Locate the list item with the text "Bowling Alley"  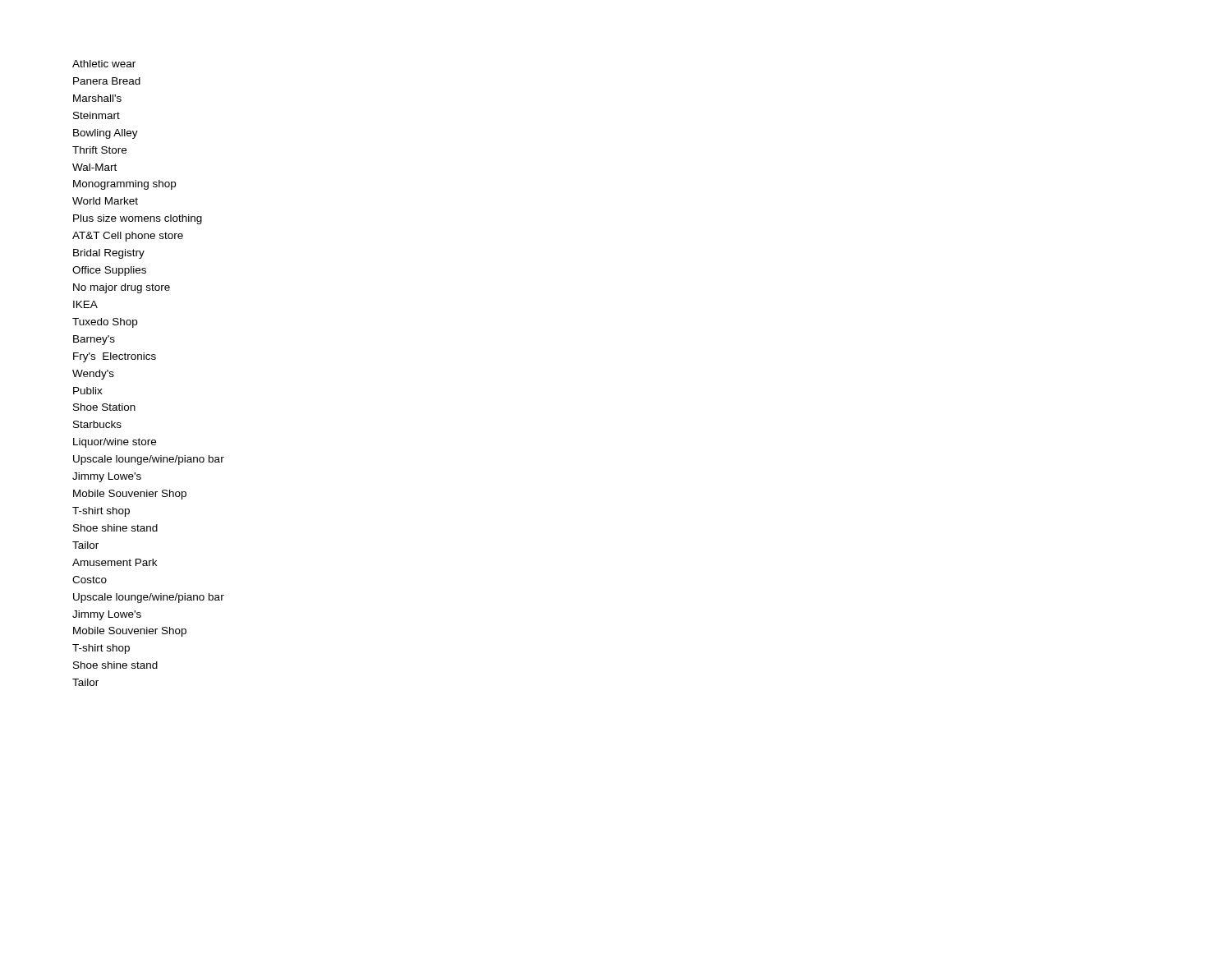pyautogui.click(x=105, y=132)
